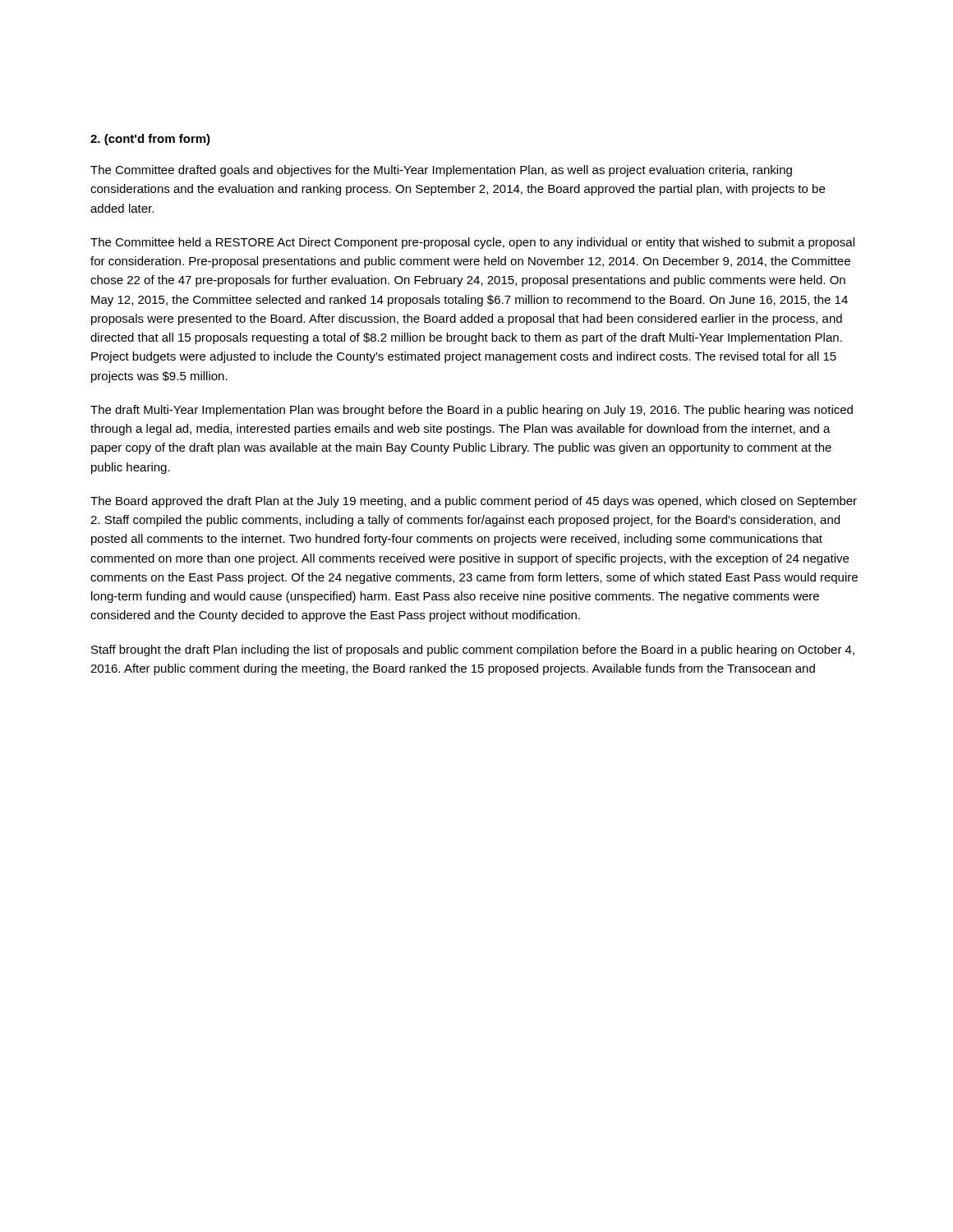Find the text block that reads "Staff brought the draft Plan"
Viewport: 953px width, 1232px height.
point(473,658)
